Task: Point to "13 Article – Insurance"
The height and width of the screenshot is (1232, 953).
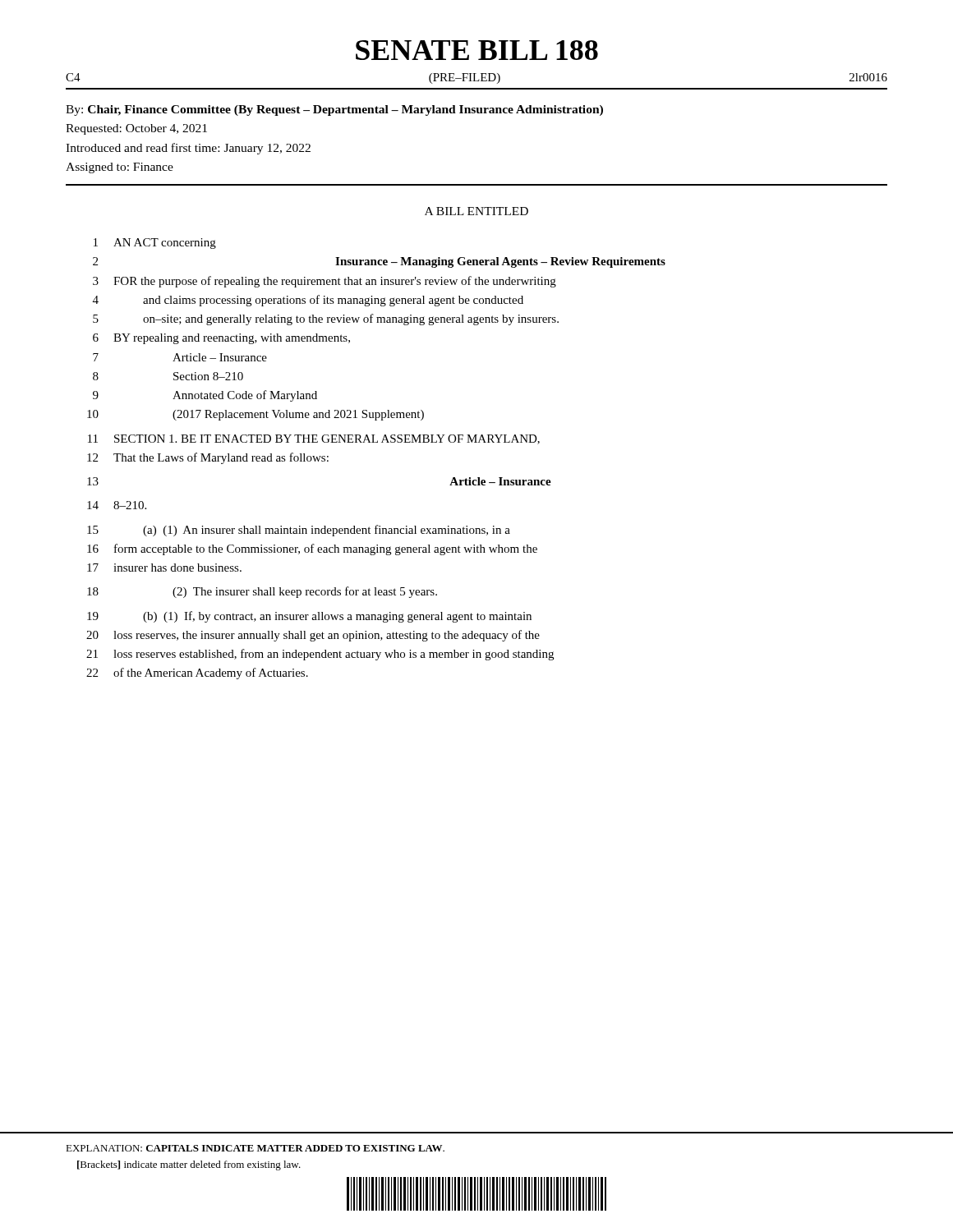Action: pos(476,482)
